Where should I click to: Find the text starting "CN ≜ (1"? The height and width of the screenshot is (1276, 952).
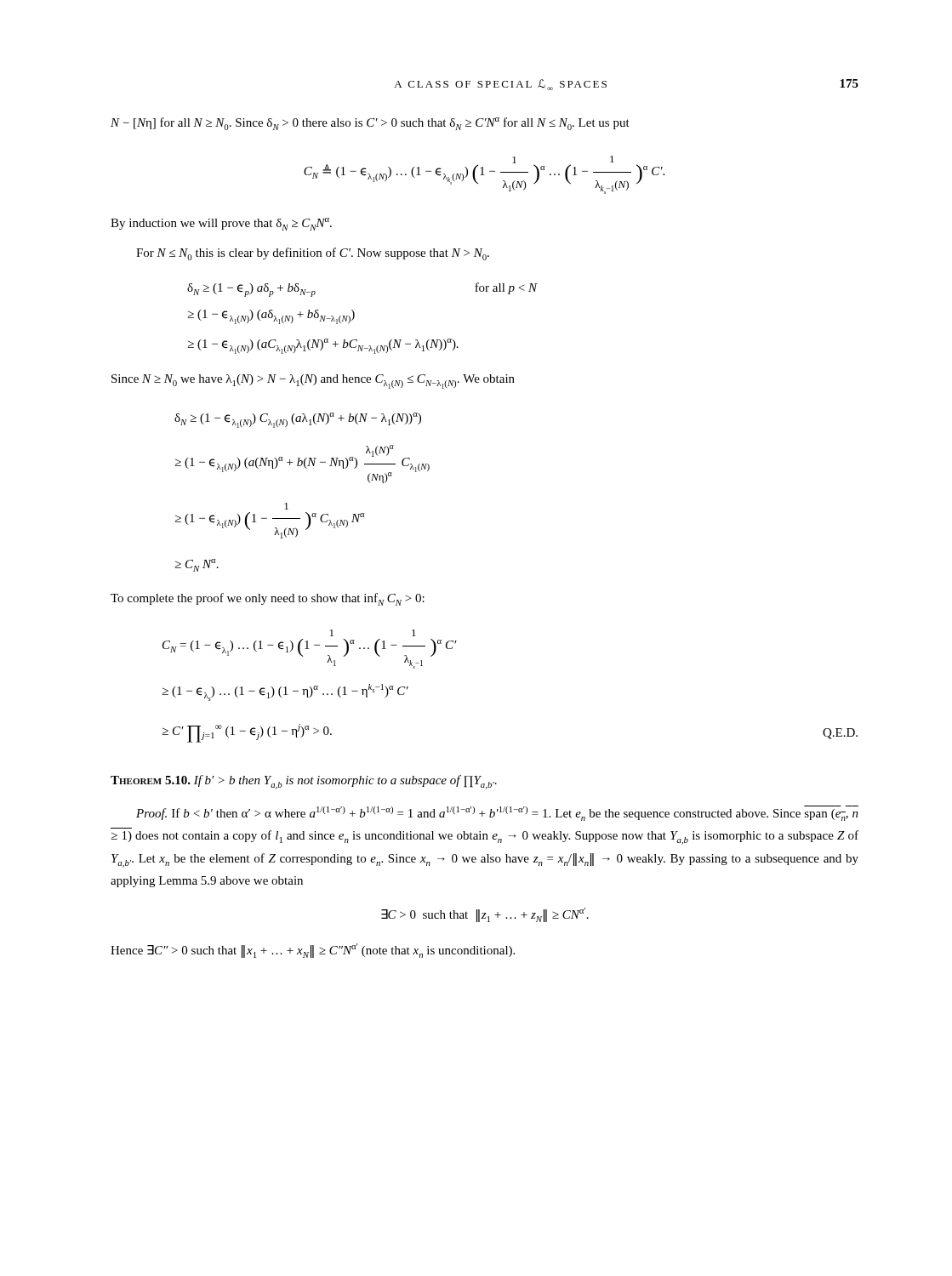click(485, 173)
